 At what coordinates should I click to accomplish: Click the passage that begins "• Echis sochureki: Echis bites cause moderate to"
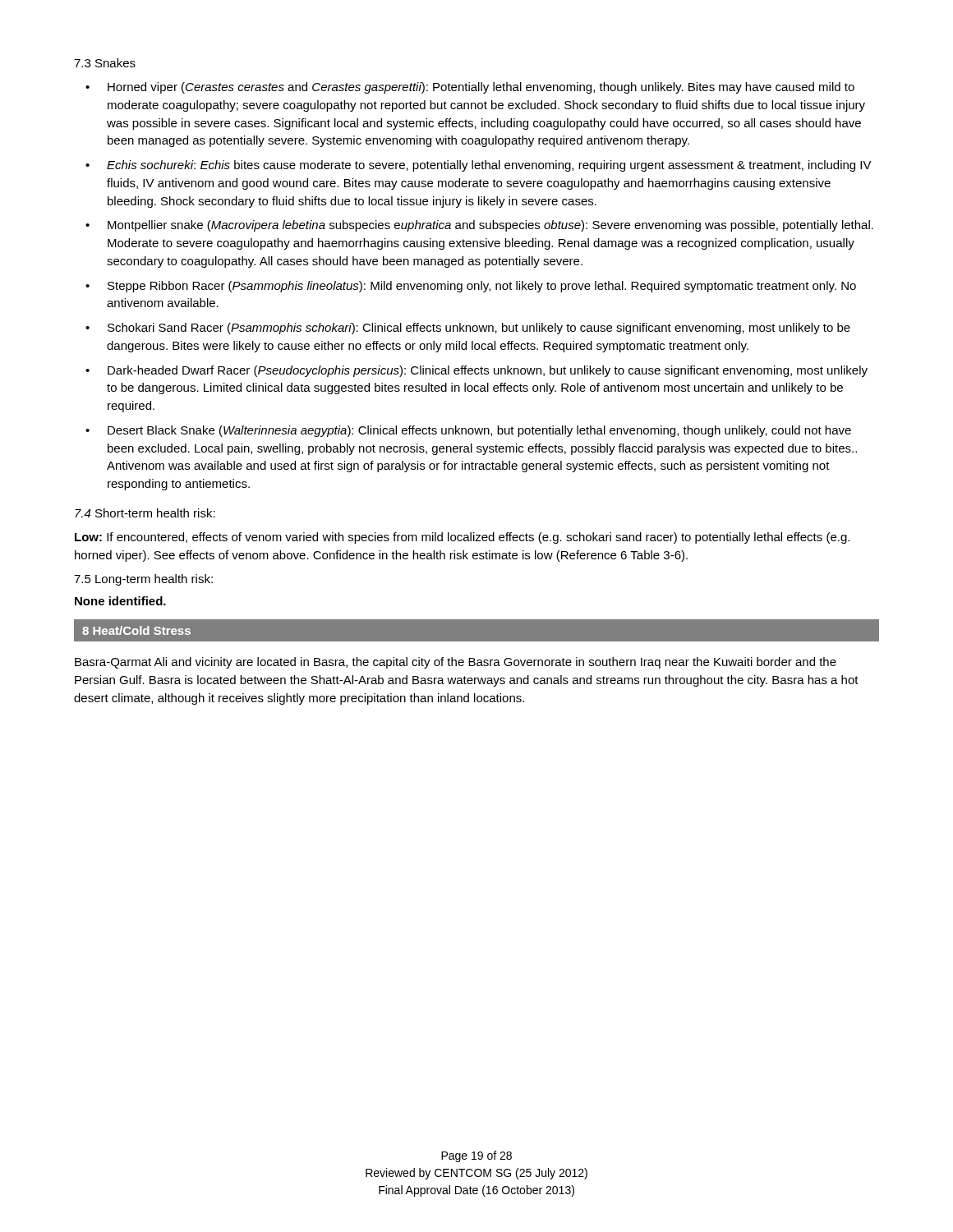click(x=478, y=182)
